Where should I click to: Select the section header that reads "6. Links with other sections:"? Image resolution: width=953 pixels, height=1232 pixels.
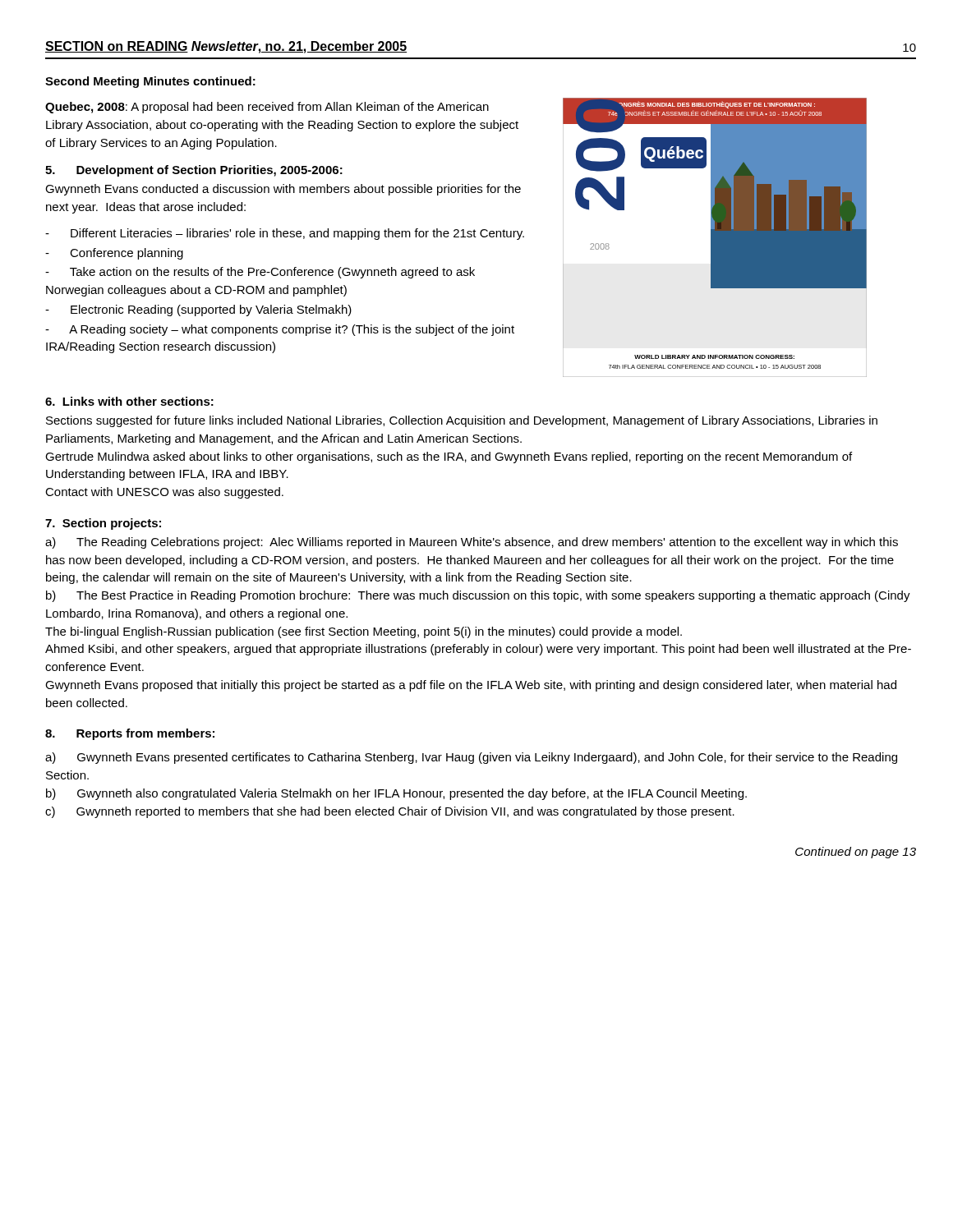(x=130, y=401)
